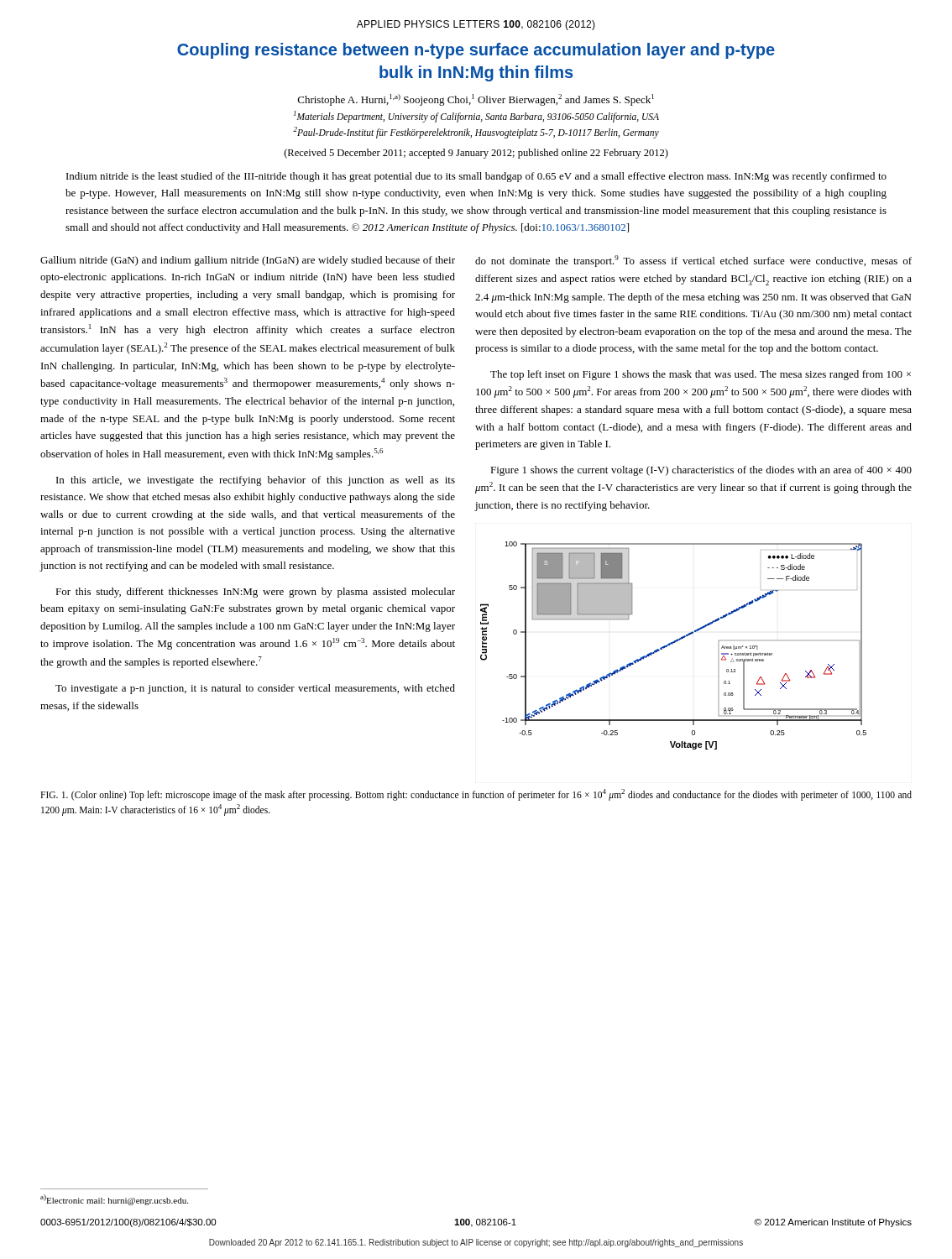Locate the block of text that opens with "Christophe A. Hurni,1,a) Soojeong Choi,1 Oliver Bierwagen,2"
The height and width of the screenshot is (1259, 952).
476,115
